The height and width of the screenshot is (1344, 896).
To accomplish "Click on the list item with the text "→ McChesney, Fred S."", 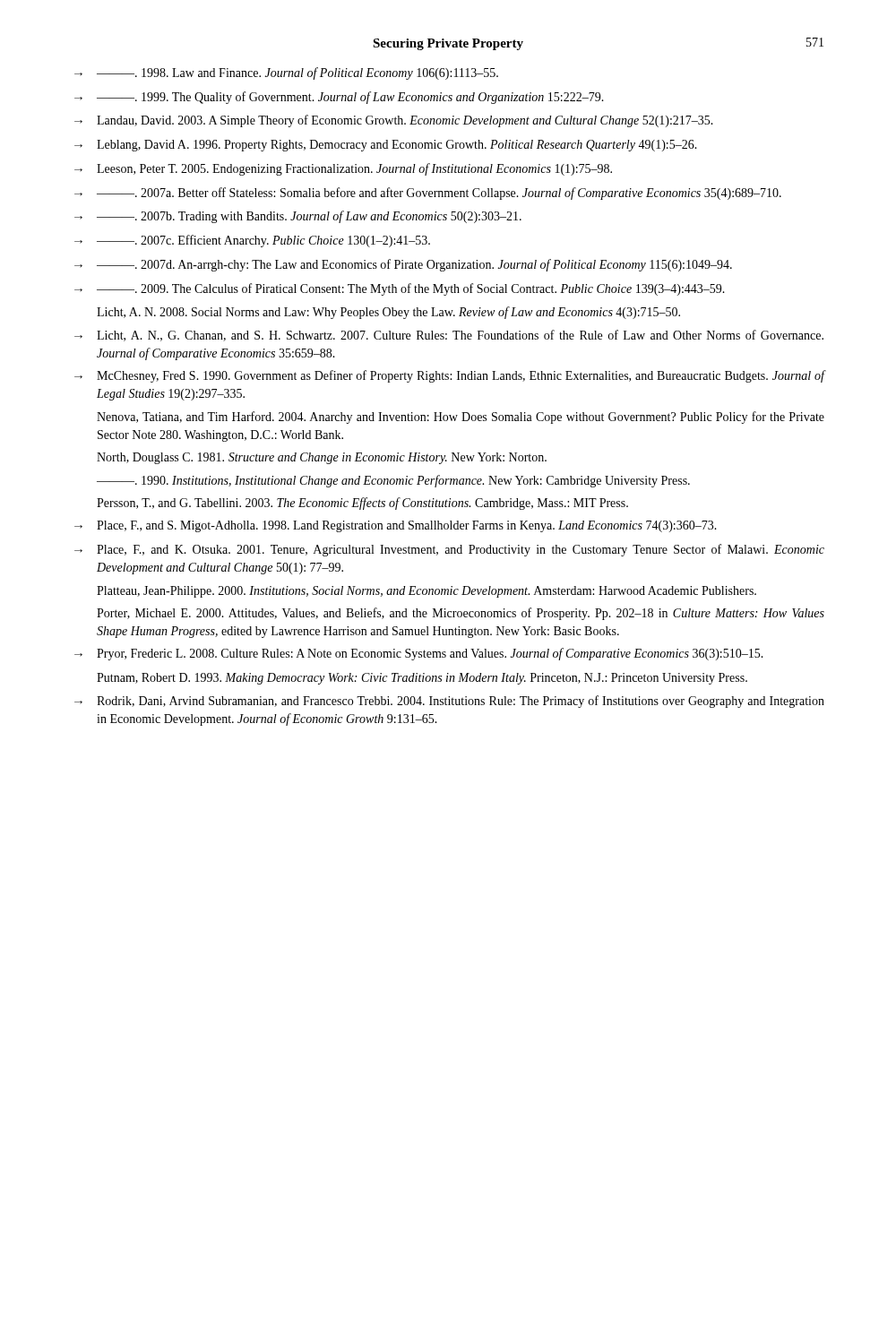I will pos(448,386).
